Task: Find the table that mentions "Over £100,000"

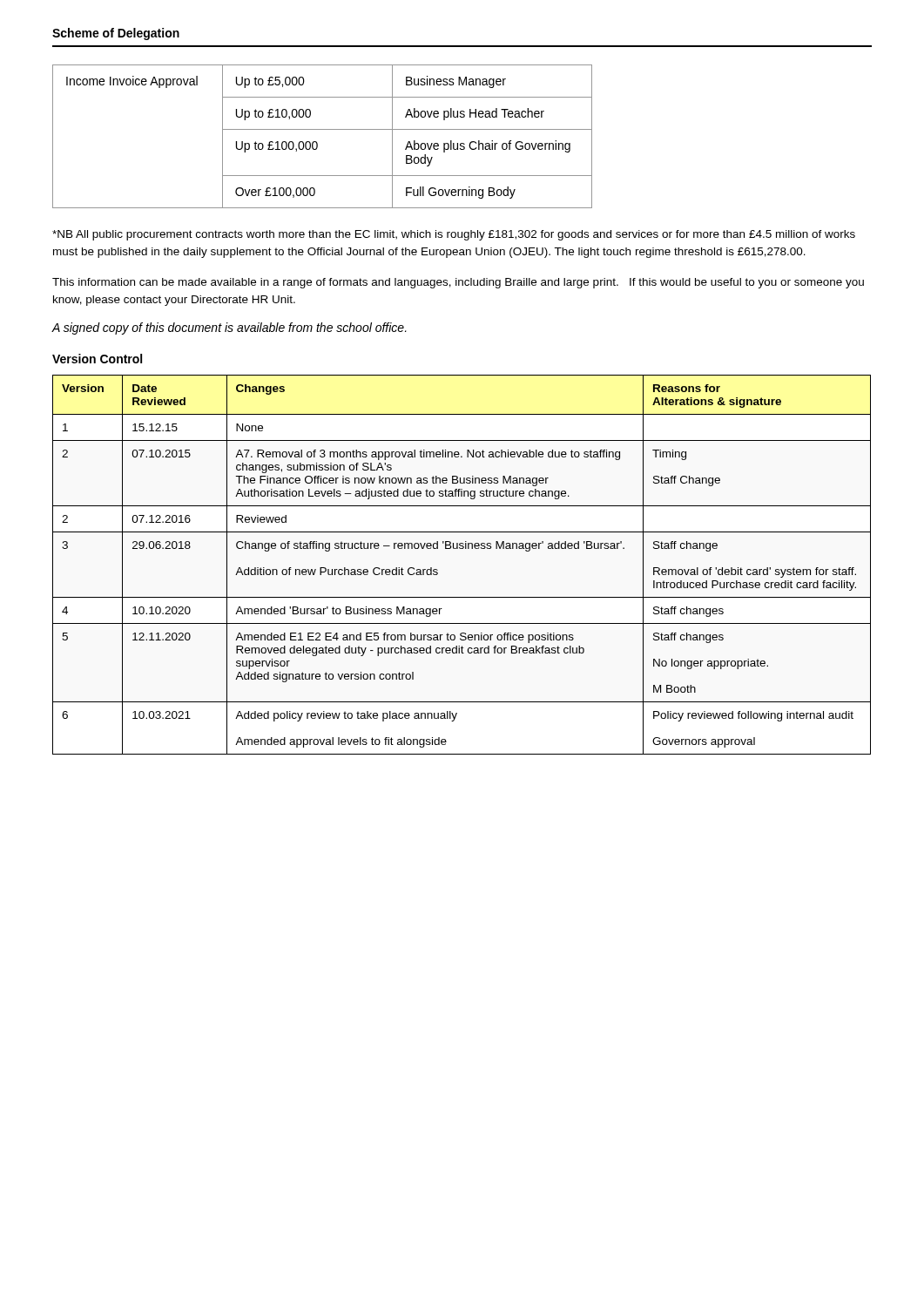Action: (x=462, y=136)
